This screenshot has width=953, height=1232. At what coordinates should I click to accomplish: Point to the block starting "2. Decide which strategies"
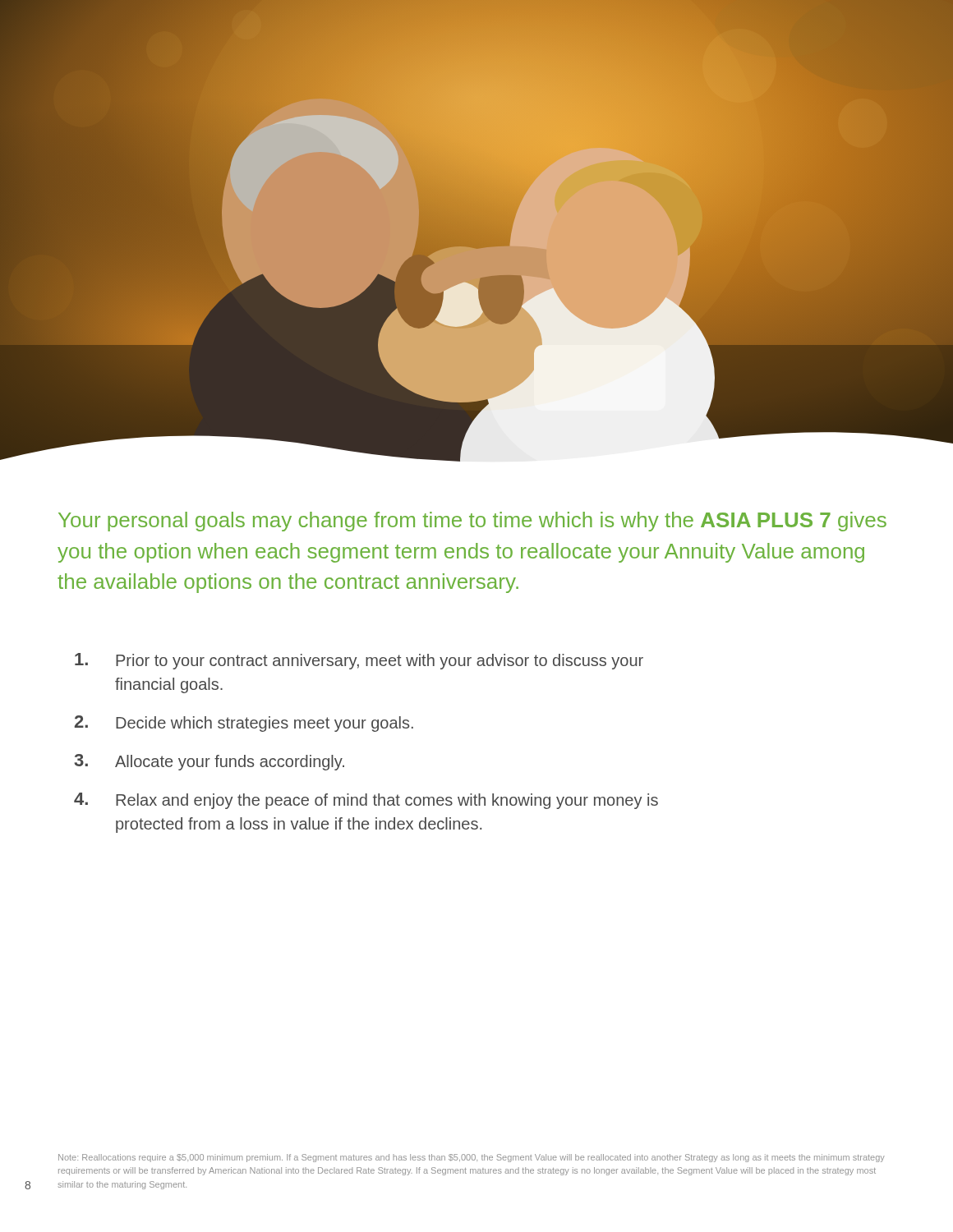pyautogui.click(x=244, y=723)
